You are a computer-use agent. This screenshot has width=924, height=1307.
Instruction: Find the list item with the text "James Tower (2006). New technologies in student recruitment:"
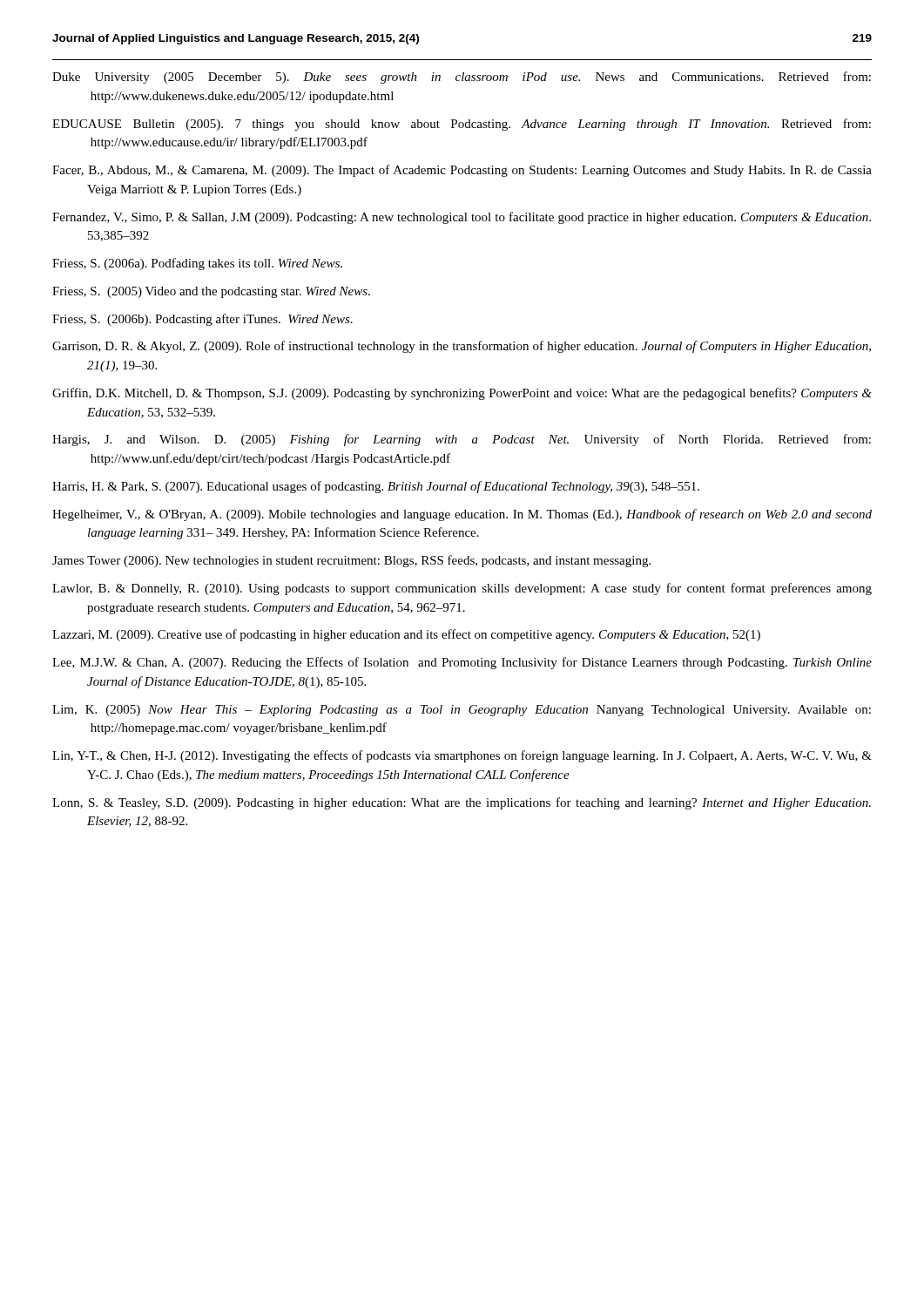(352, 560)
